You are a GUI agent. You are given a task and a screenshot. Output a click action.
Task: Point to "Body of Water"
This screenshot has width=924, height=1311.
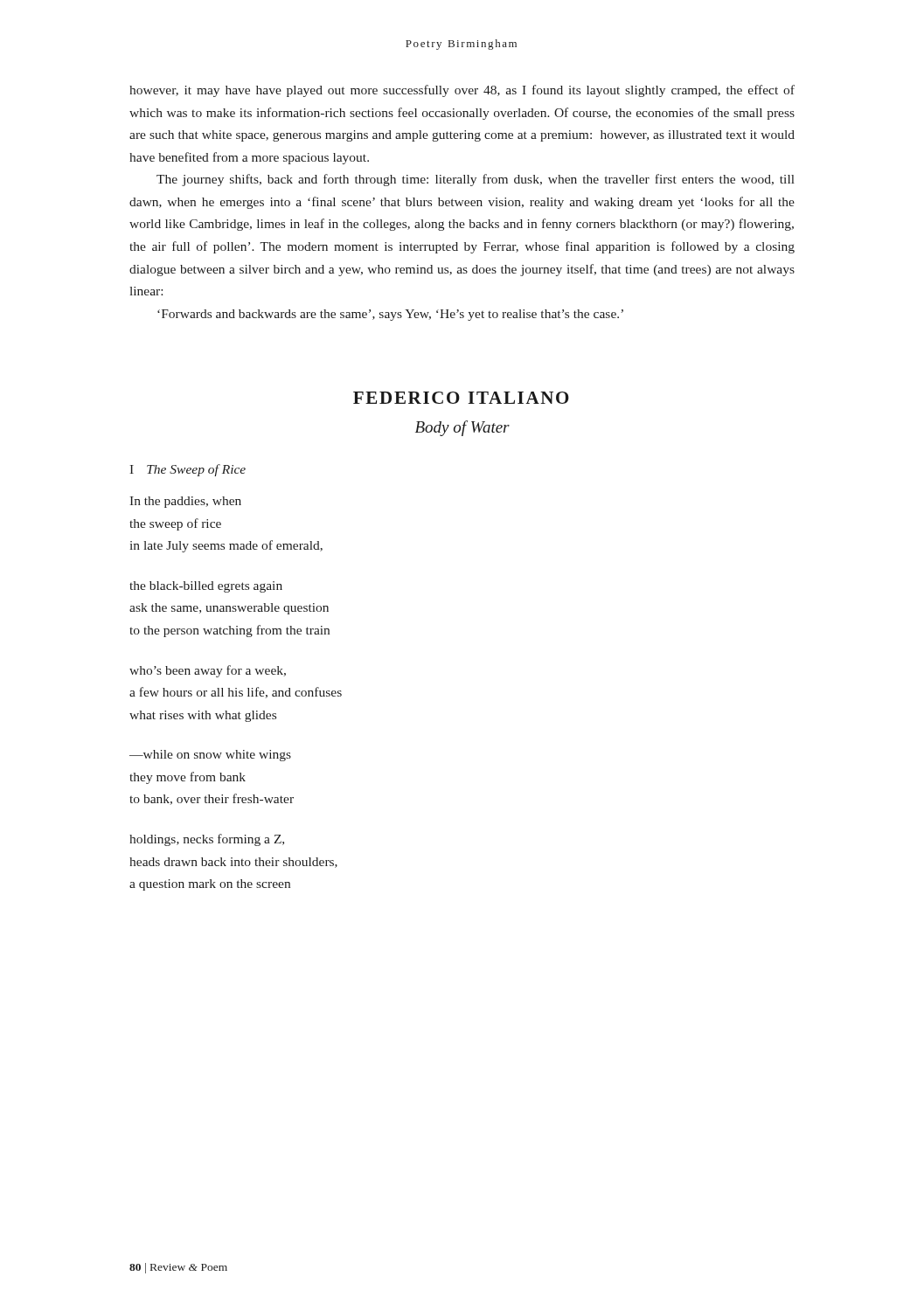pyautogui.click(x=462, y=427)
